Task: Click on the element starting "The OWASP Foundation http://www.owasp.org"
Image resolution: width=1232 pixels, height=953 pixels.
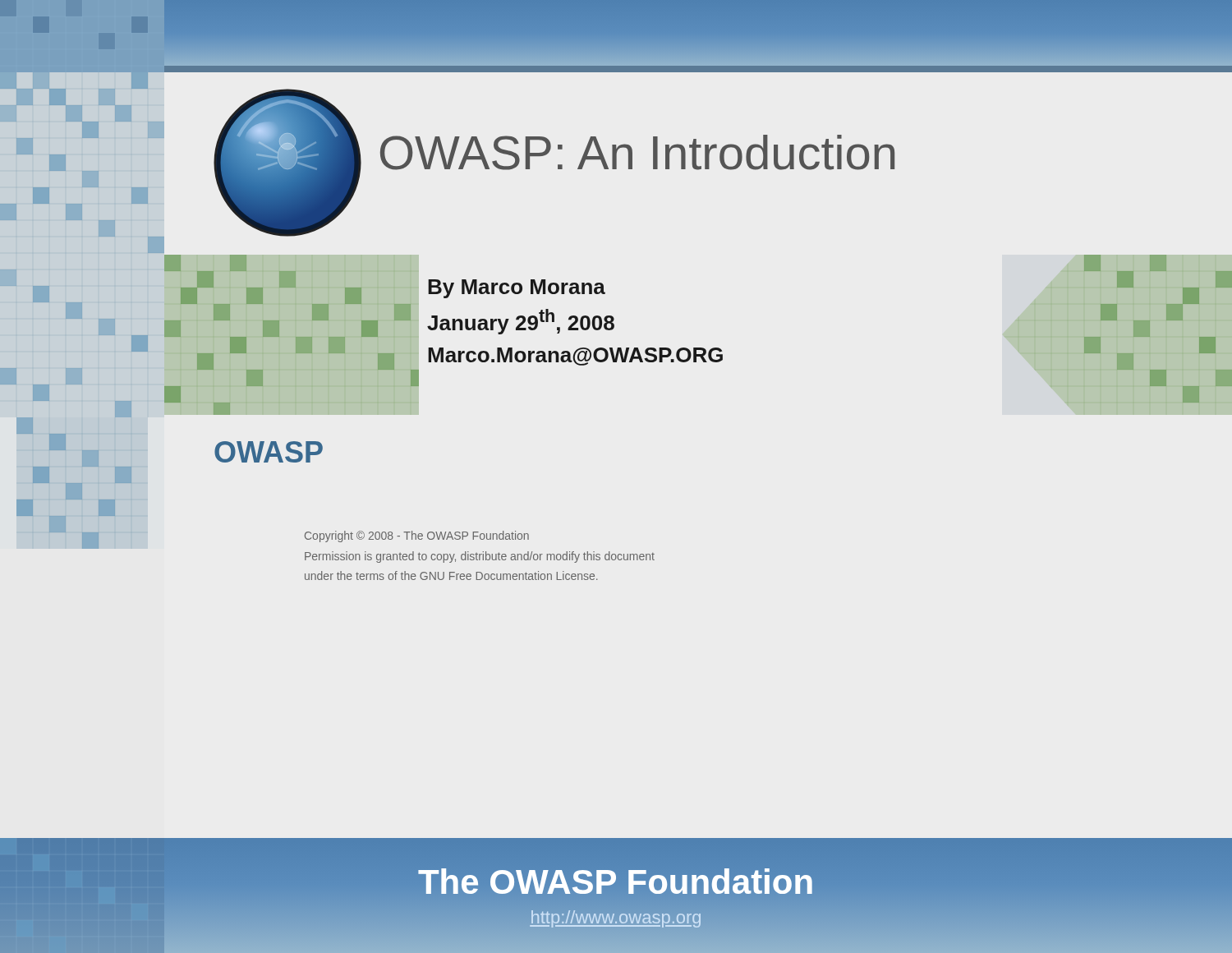Action: pyautogui.click(x=616, y=895)
